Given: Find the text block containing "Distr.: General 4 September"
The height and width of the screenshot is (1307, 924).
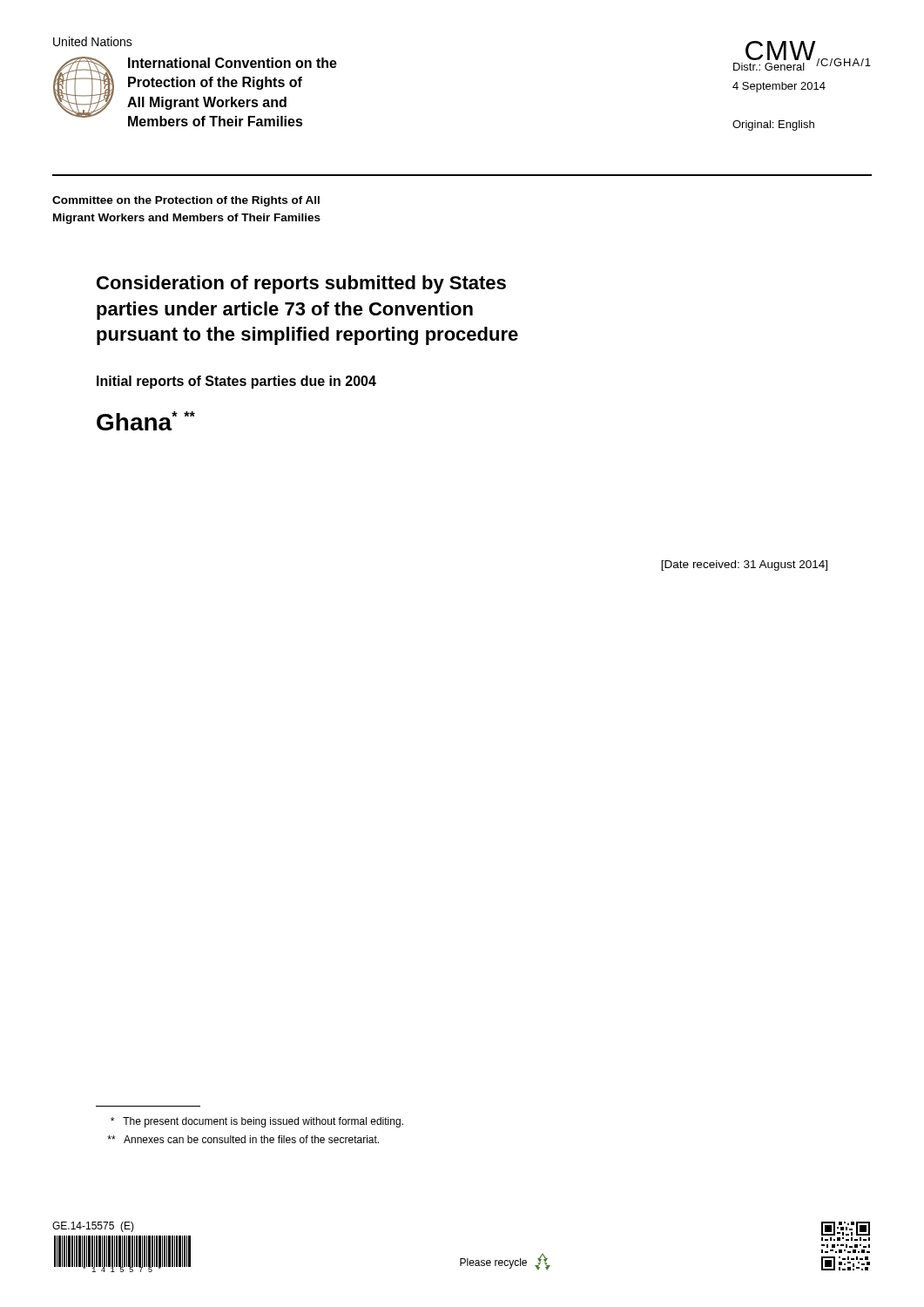Looking at the screenshot, I should [x=779, y=96].
